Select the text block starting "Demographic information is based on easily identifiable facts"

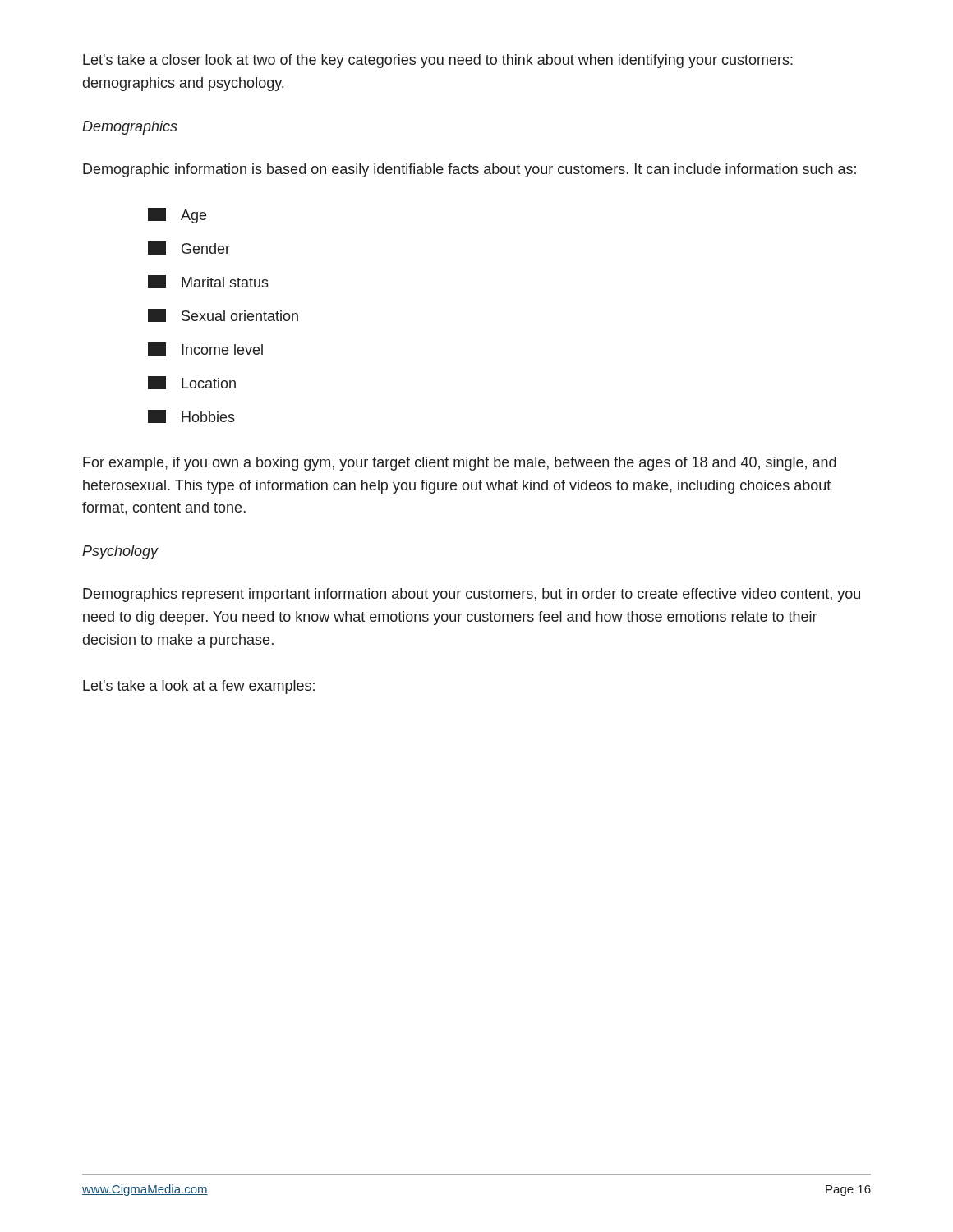(x=470, y=169)
